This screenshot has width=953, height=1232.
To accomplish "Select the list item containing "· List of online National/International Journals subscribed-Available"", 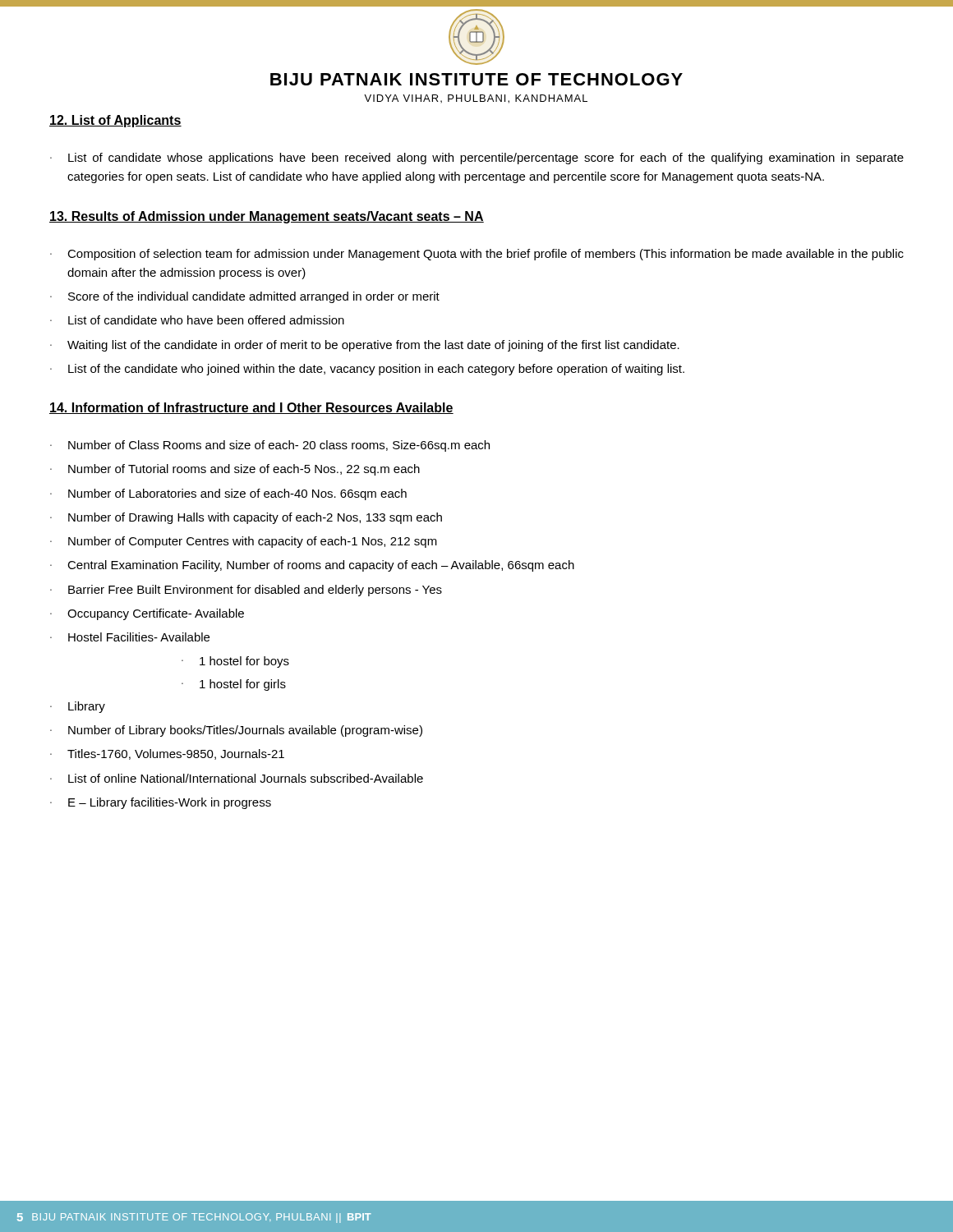I will click(237, 778).
